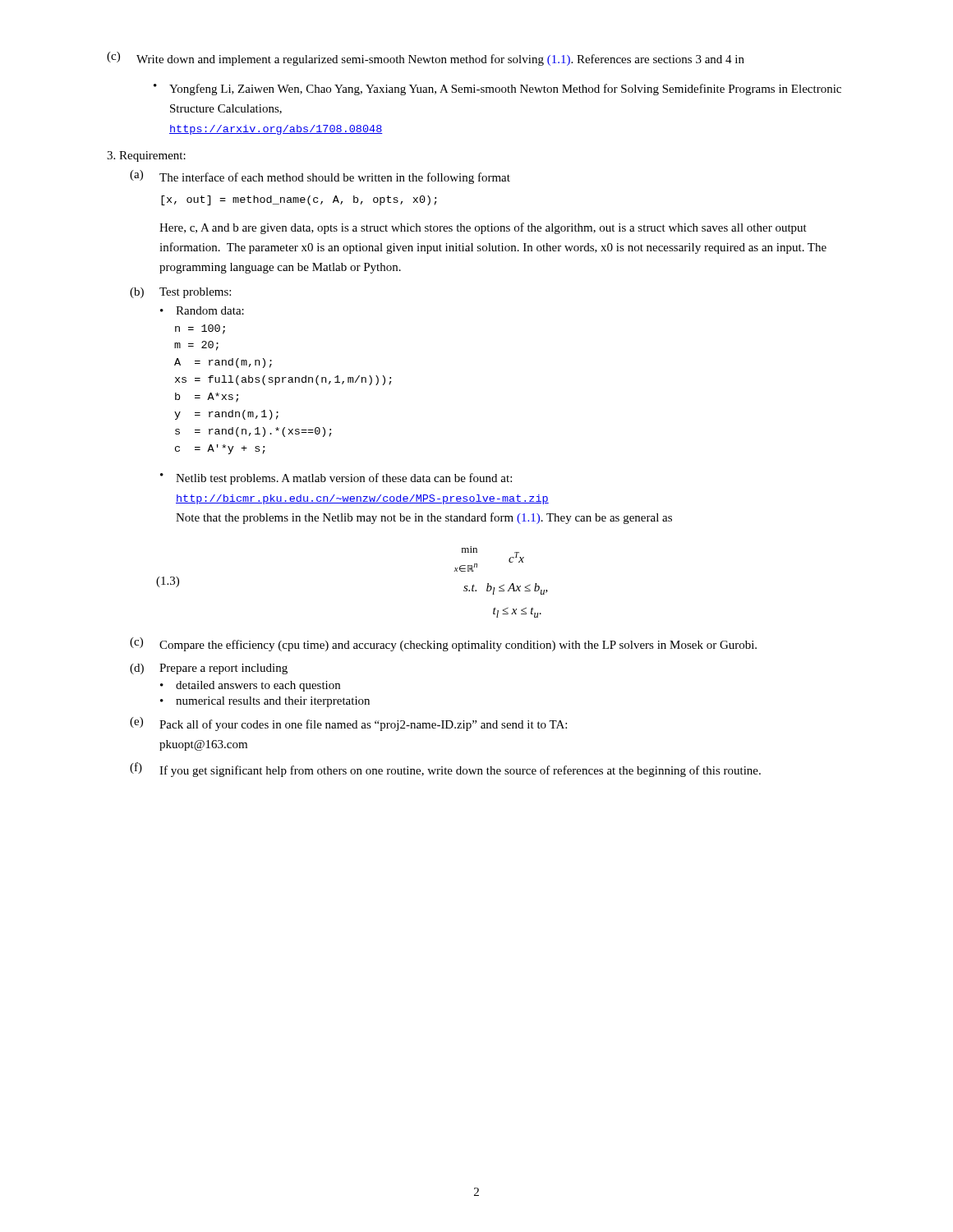953x1232 pixels.
Task: Locate the block of text that opens with "[x, out] = method_name(c, A,"
Action: pyautogui.click(x=299, y=200)
